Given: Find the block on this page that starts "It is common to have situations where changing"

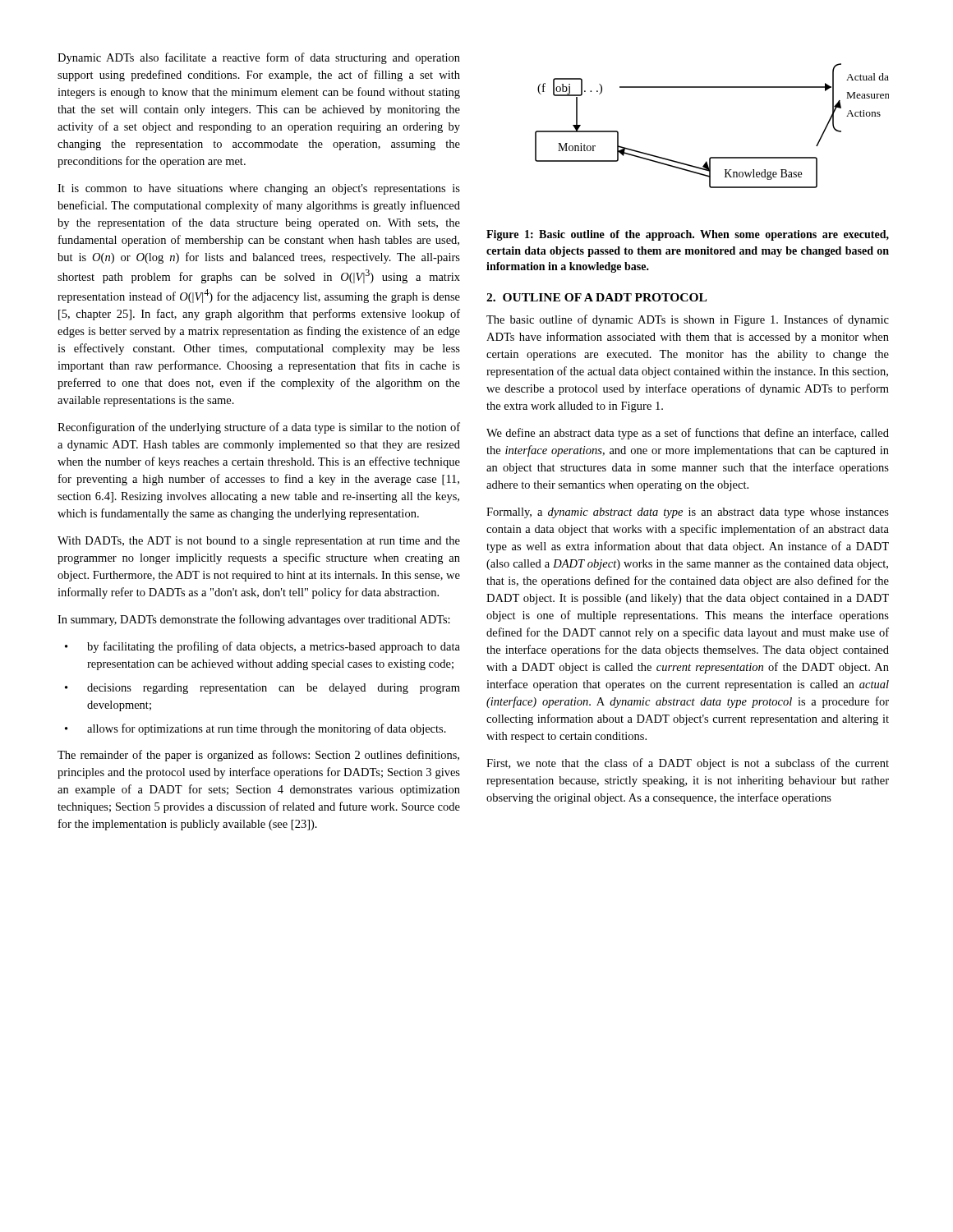Looking at the screenshot, I should tap(259, 295).
